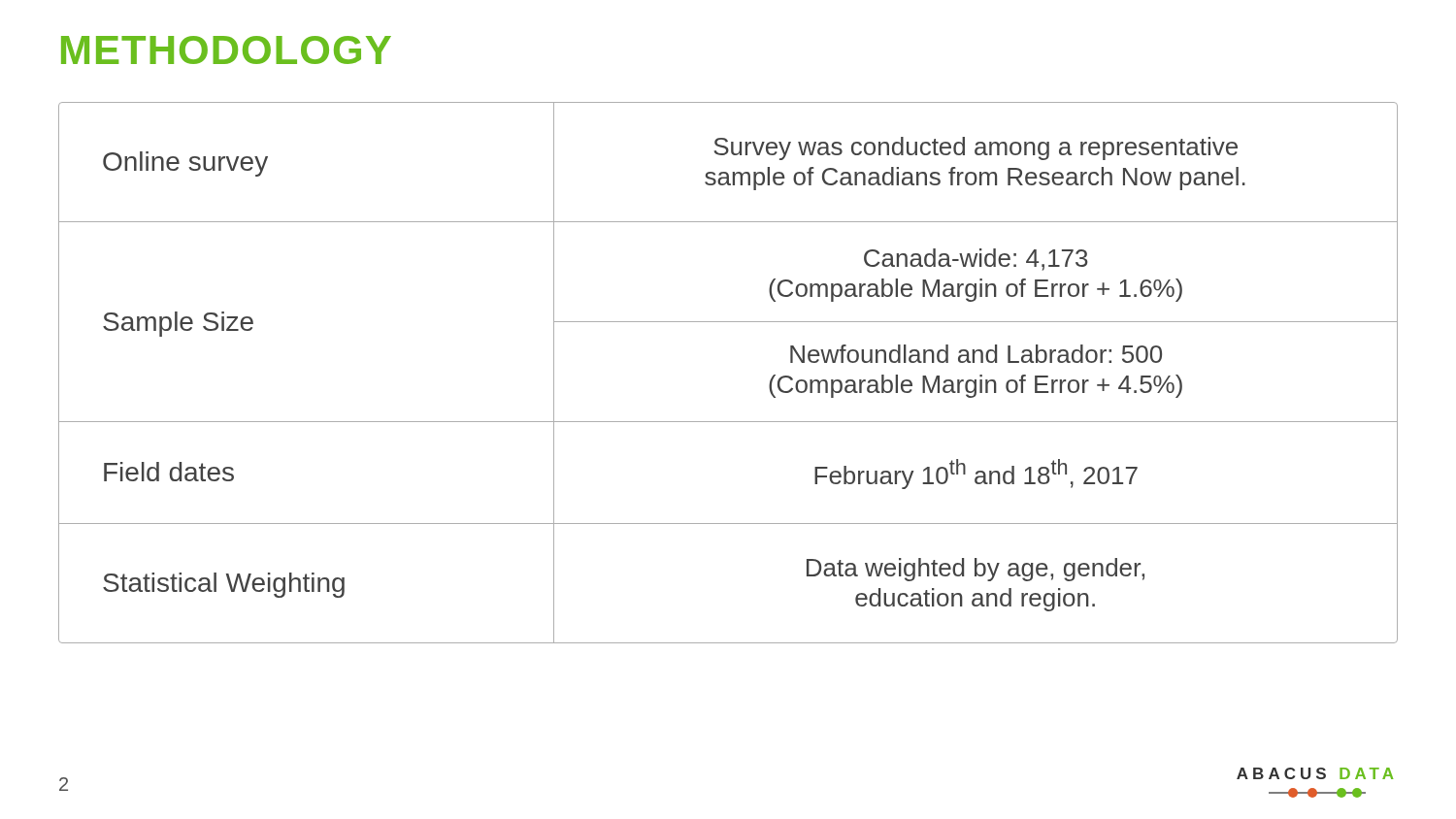The height and width of the screenshot is (819, 1456).
Task: Locate the logo
Action: 1317,783
